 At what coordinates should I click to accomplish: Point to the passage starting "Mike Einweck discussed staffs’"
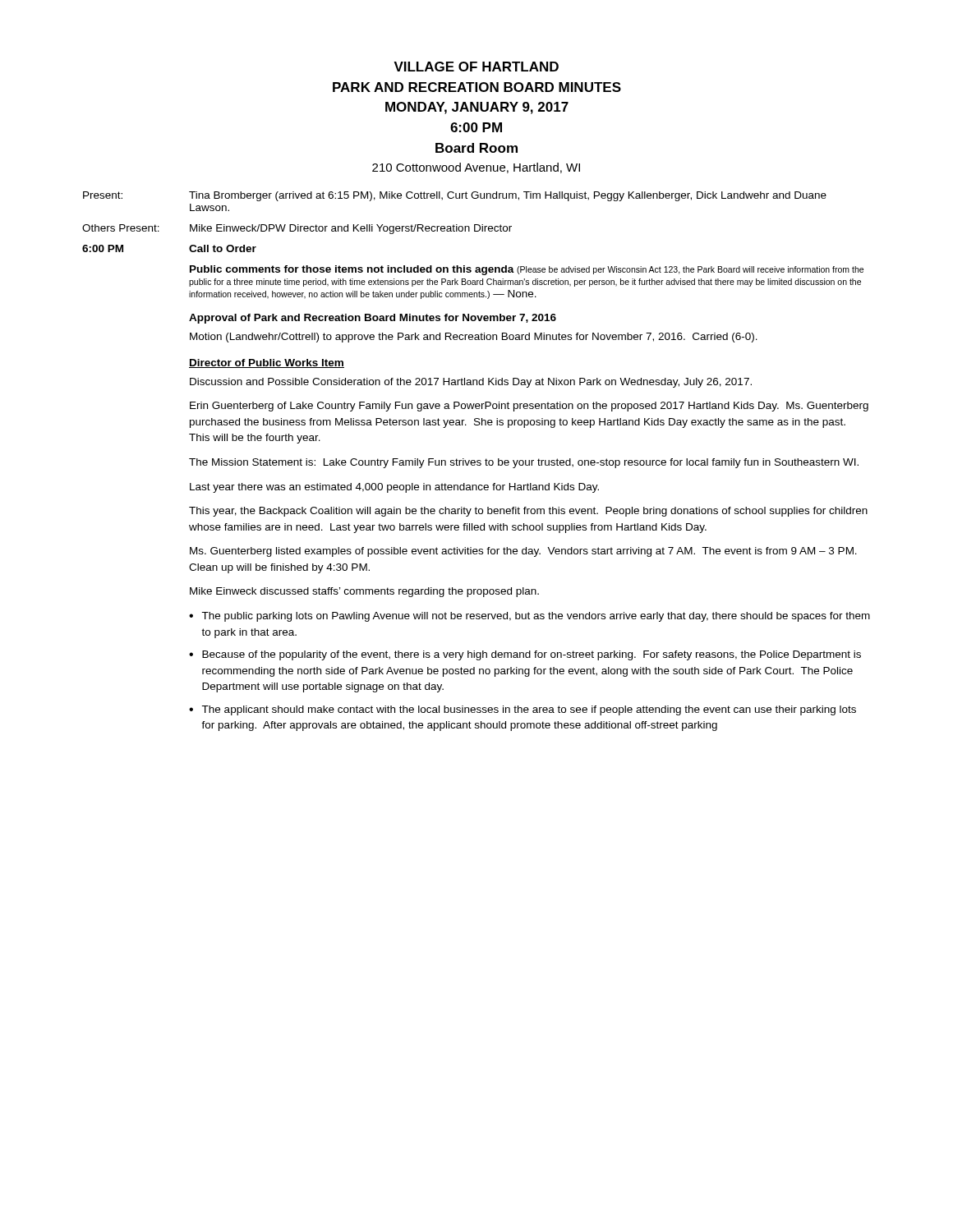coord(364,591)
